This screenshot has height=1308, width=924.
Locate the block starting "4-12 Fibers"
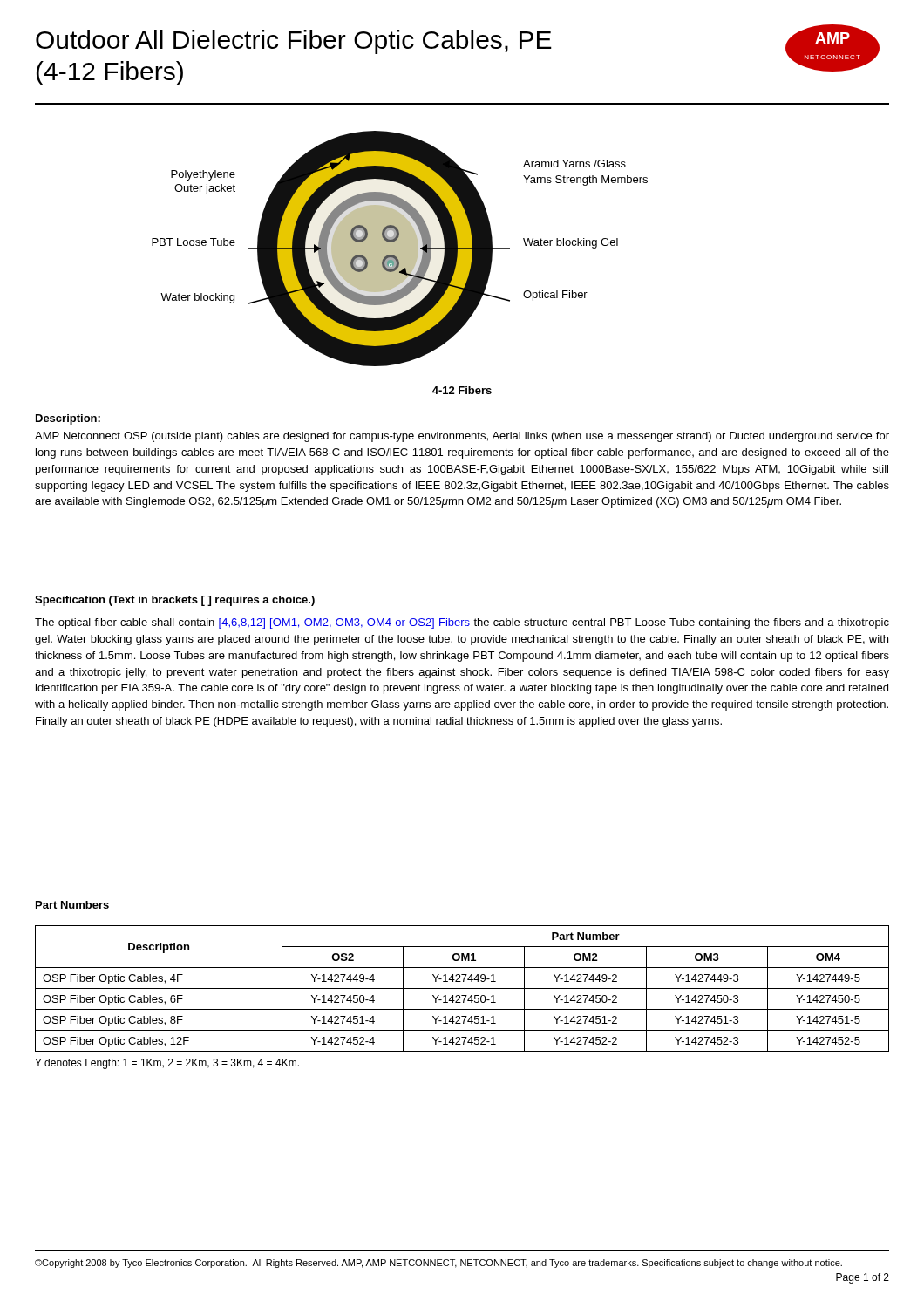[x=462, y=390]
